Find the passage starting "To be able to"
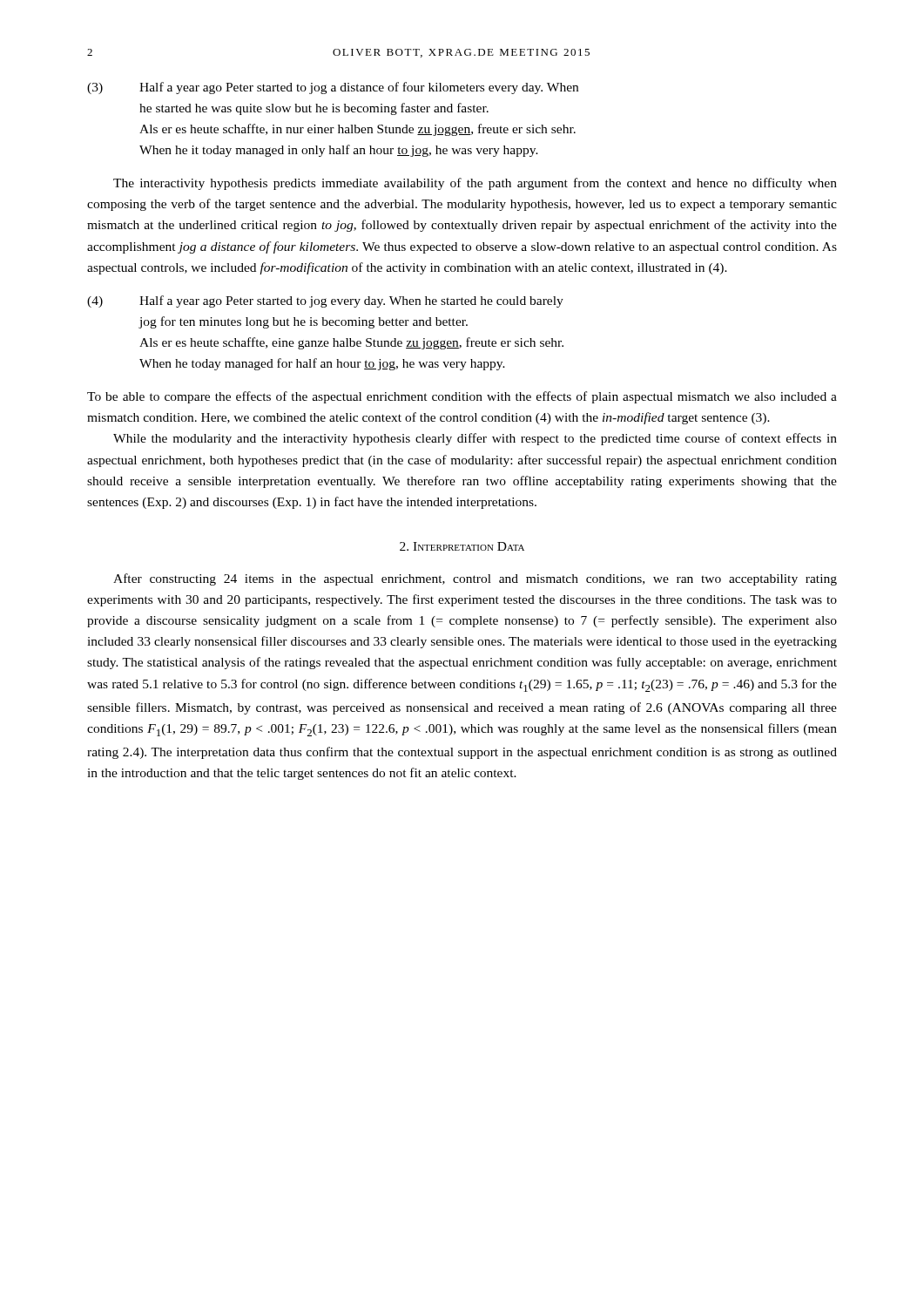 click(x=462, y=407)
